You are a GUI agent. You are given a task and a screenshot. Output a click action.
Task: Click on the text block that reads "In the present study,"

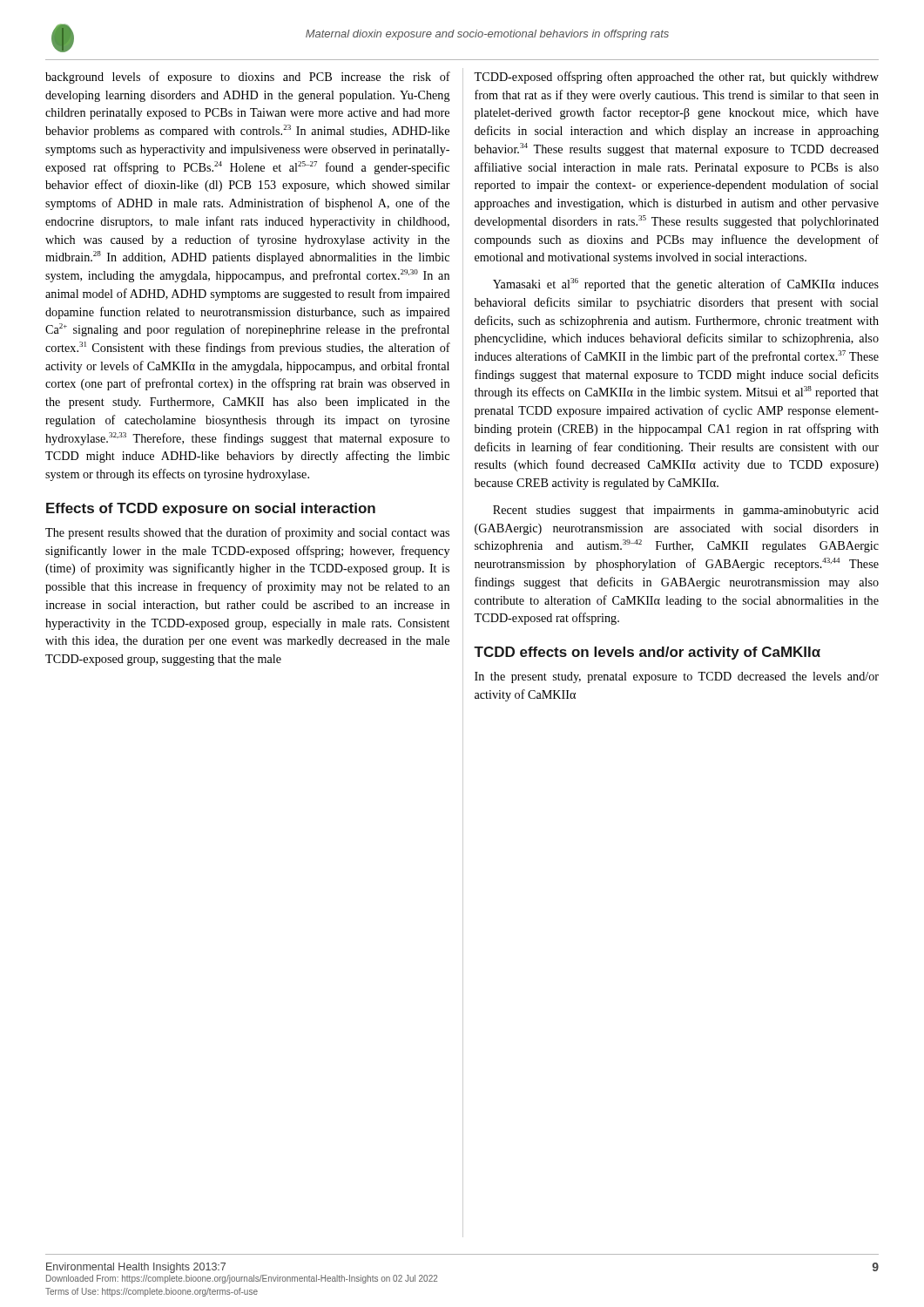(x=676, y=686)
